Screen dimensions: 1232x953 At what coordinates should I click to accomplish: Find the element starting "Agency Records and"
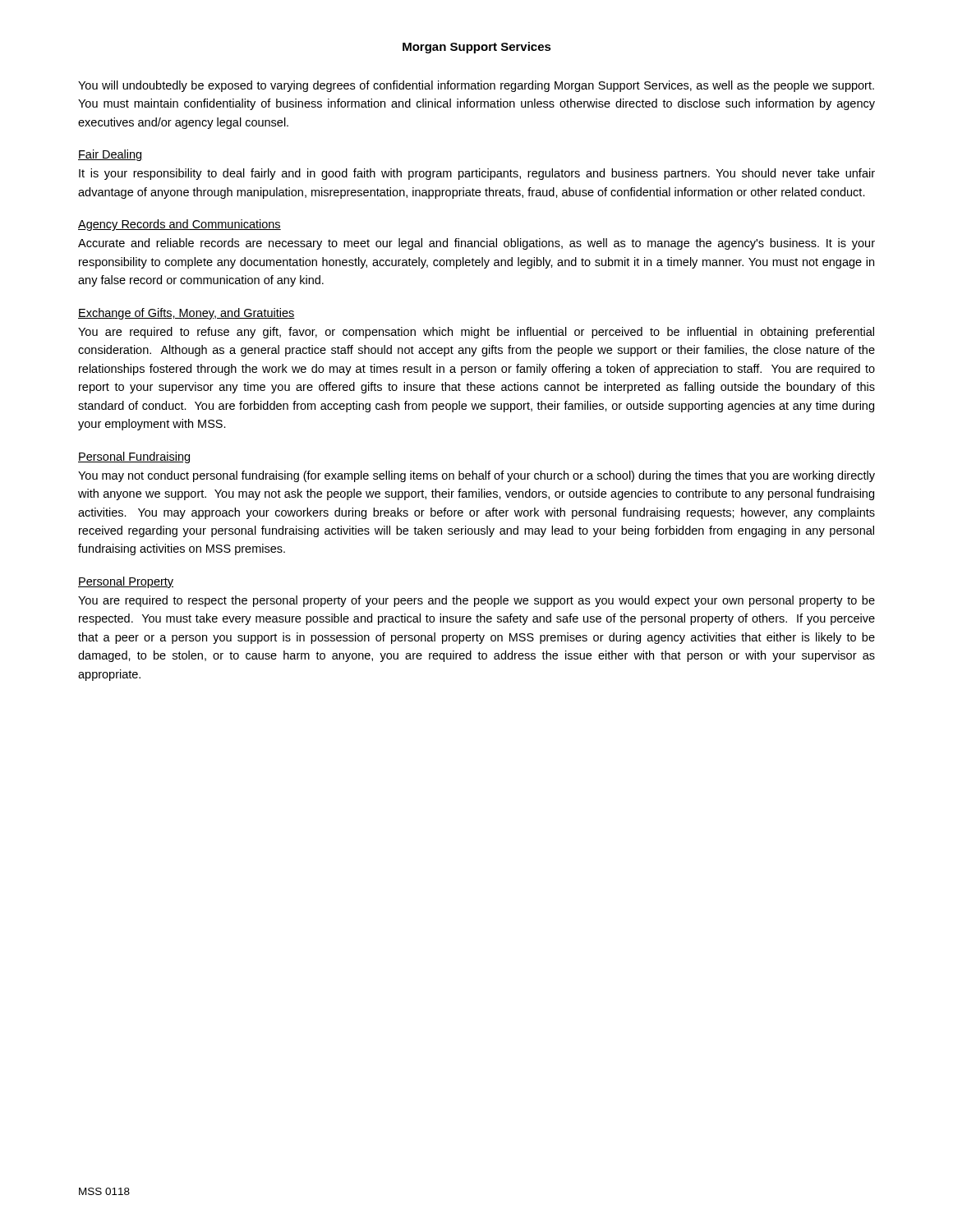click(x=179, y=225)
